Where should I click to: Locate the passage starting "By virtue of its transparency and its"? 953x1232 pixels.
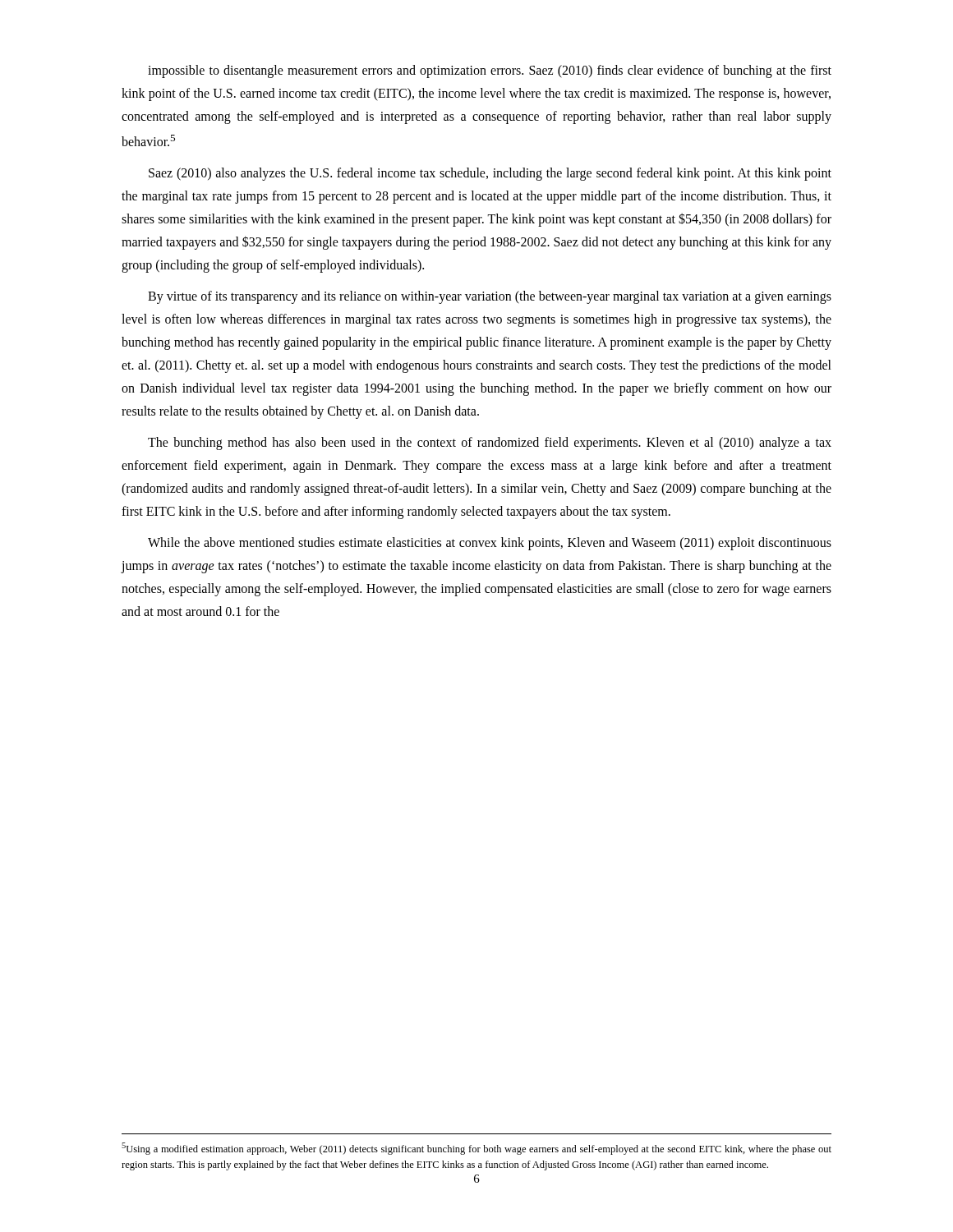point(476,354)
